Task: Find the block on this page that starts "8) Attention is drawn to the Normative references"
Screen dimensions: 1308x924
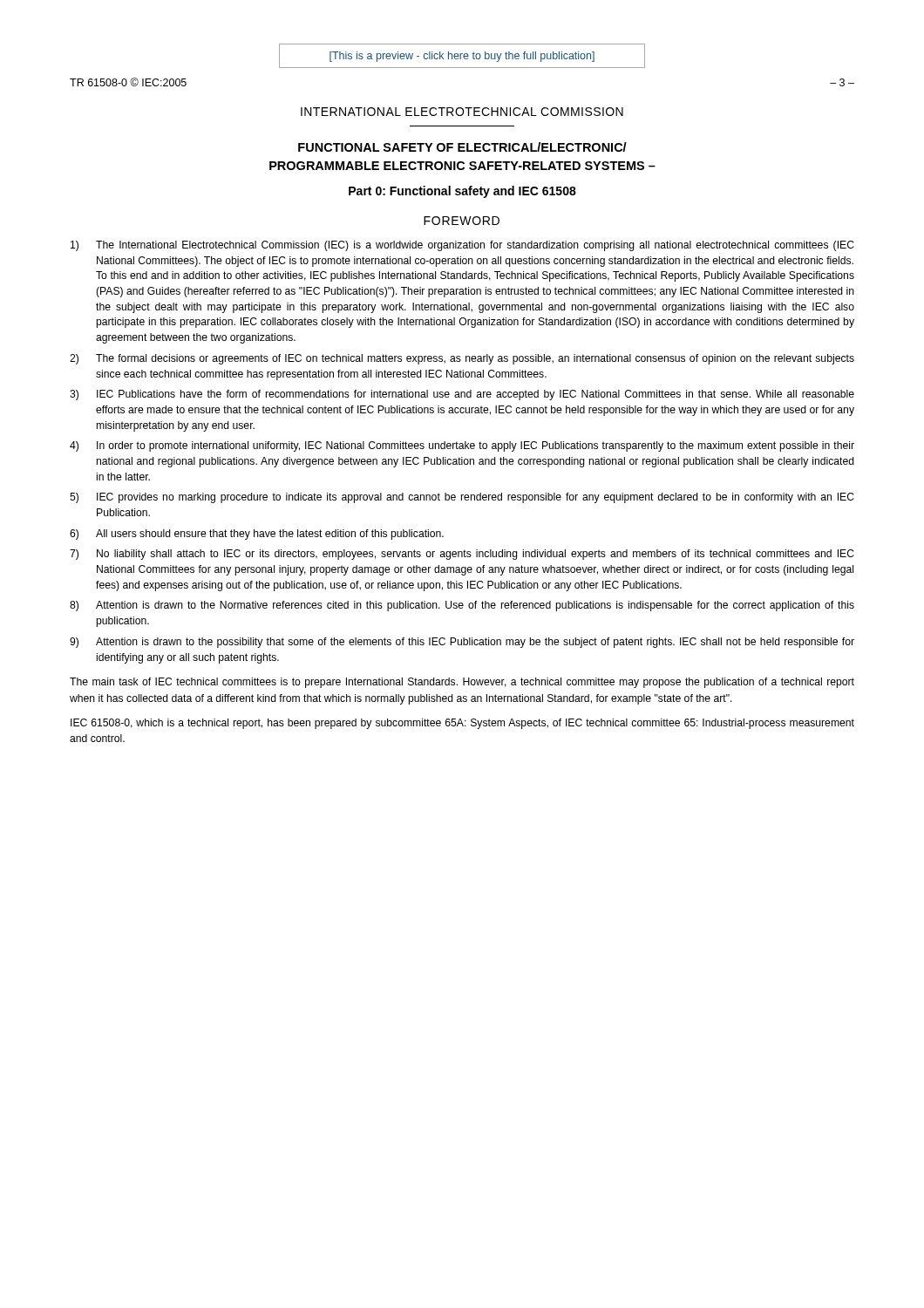Action: [462, 614]
